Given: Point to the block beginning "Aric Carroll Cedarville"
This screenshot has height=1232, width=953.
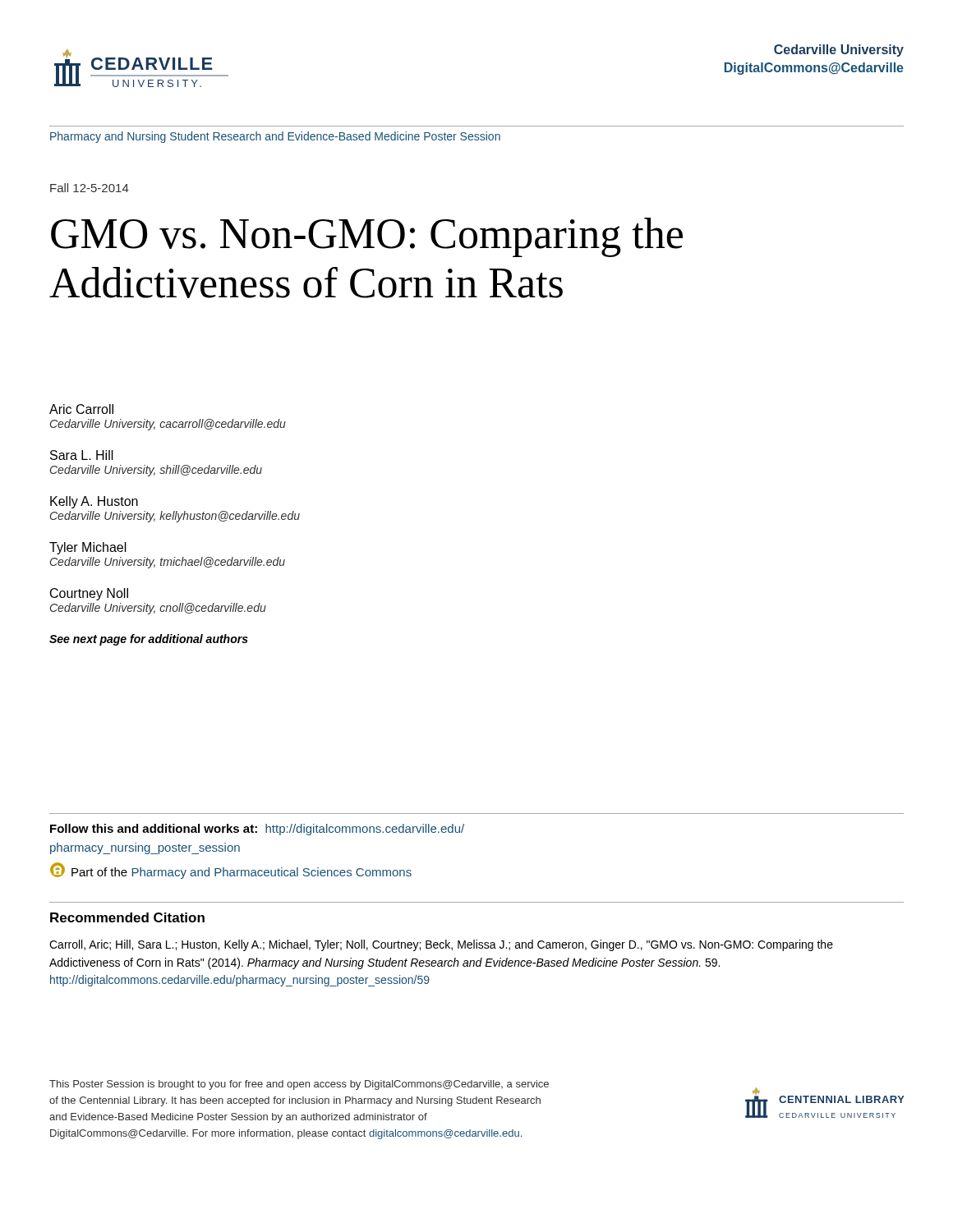Looking at the screenshot, I should 81,409.
